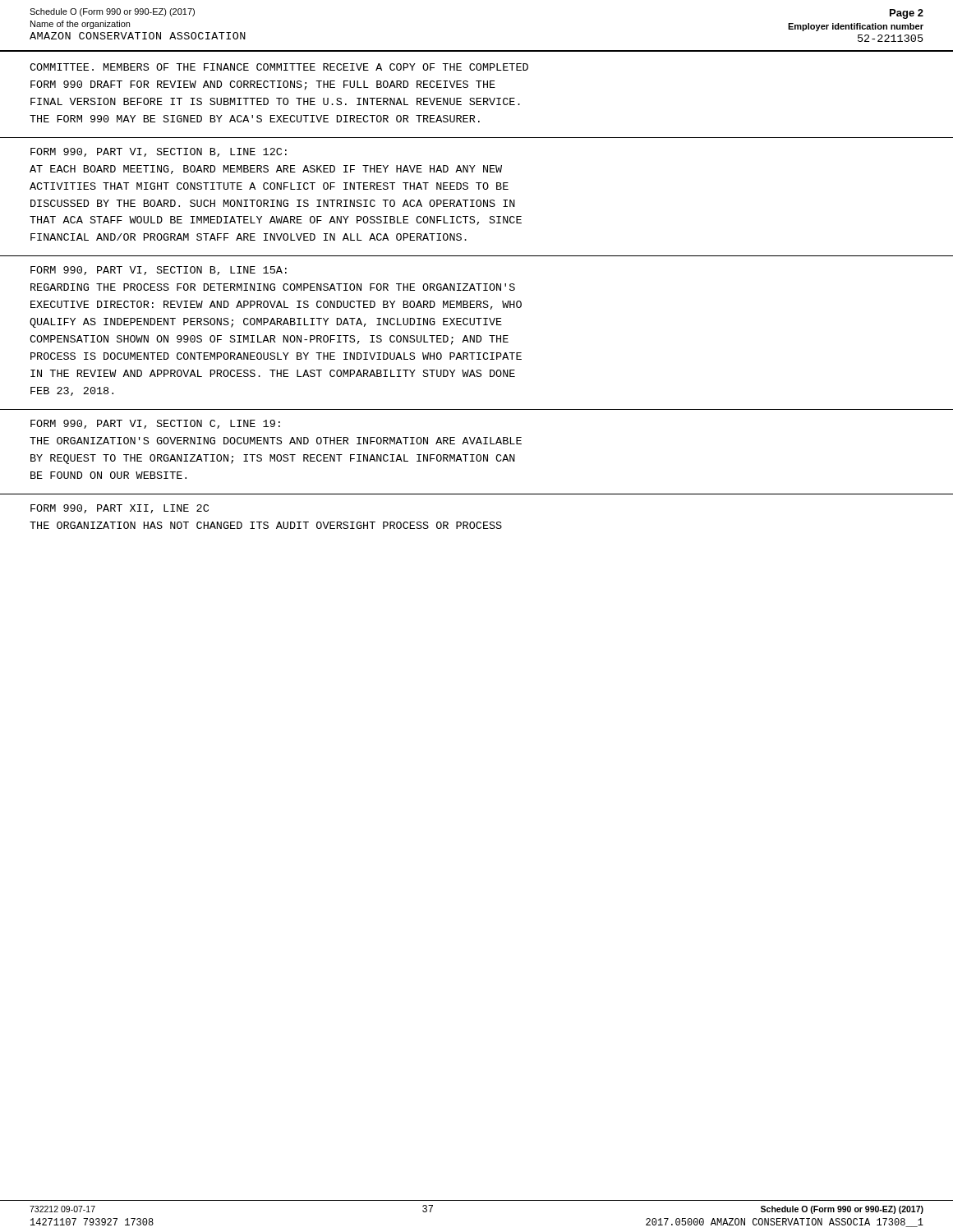Select the text block starting "FORM 990, PART XII, LINE"
Screen dimensions: 1232x953
click(x=119, y=508)
